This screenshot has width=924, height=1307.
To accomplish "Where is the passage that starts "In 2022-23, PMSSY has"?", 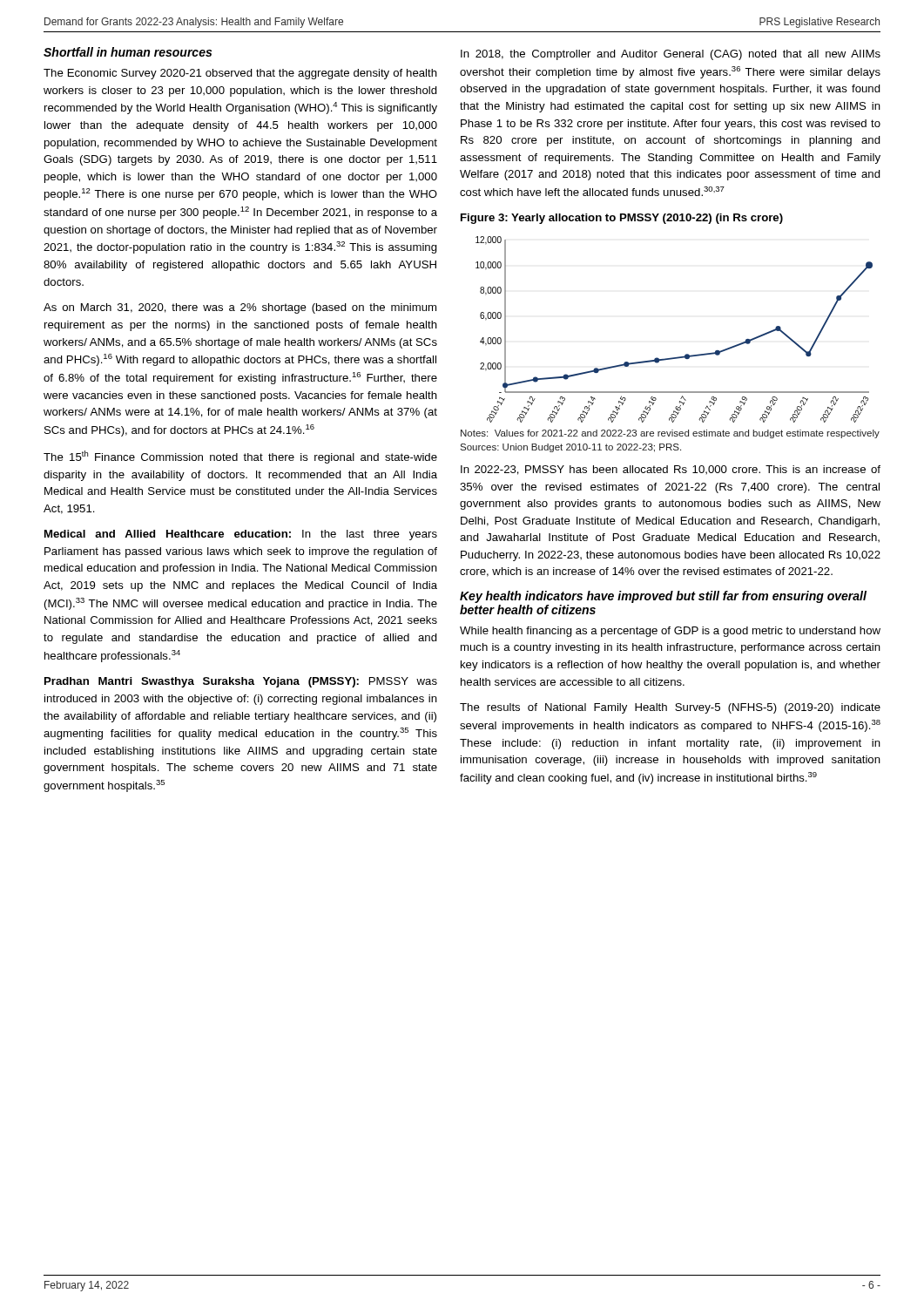I will pos(670,521).
